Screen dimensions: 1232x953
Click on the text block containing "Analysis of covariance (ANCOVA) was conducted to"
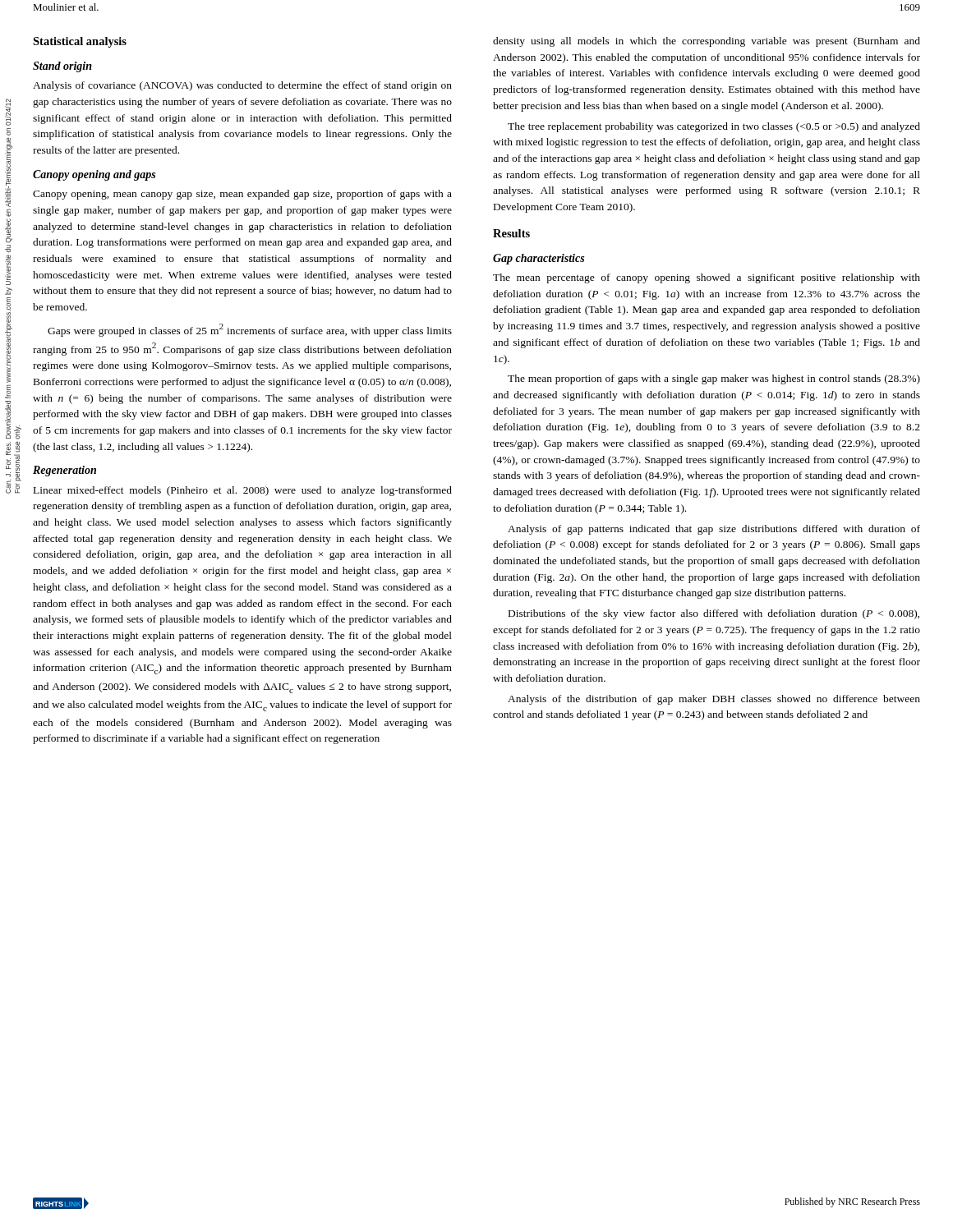coord(242,118)
